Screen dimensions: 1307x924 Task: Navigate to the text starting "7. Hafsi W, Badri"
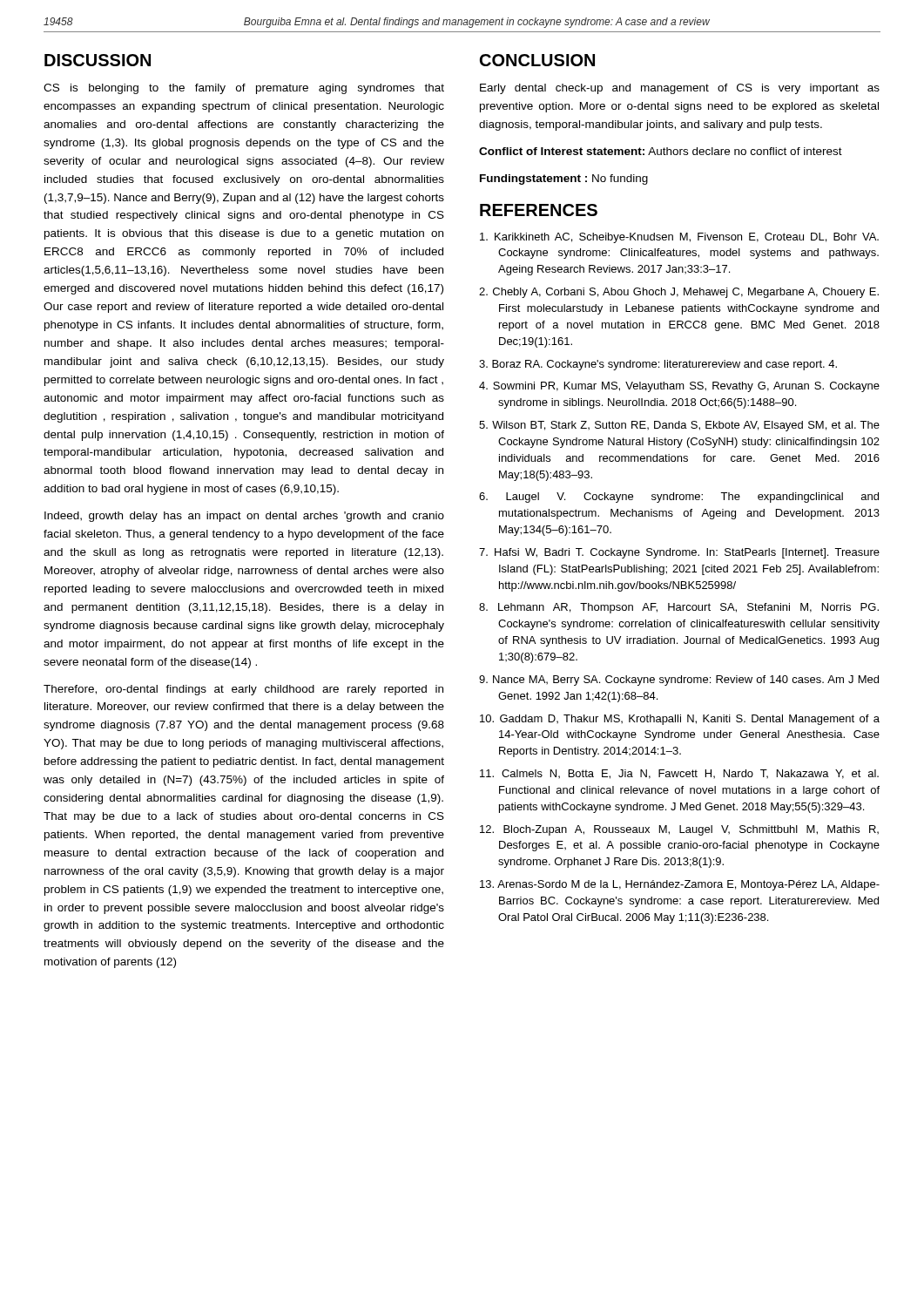click(679, 569)
